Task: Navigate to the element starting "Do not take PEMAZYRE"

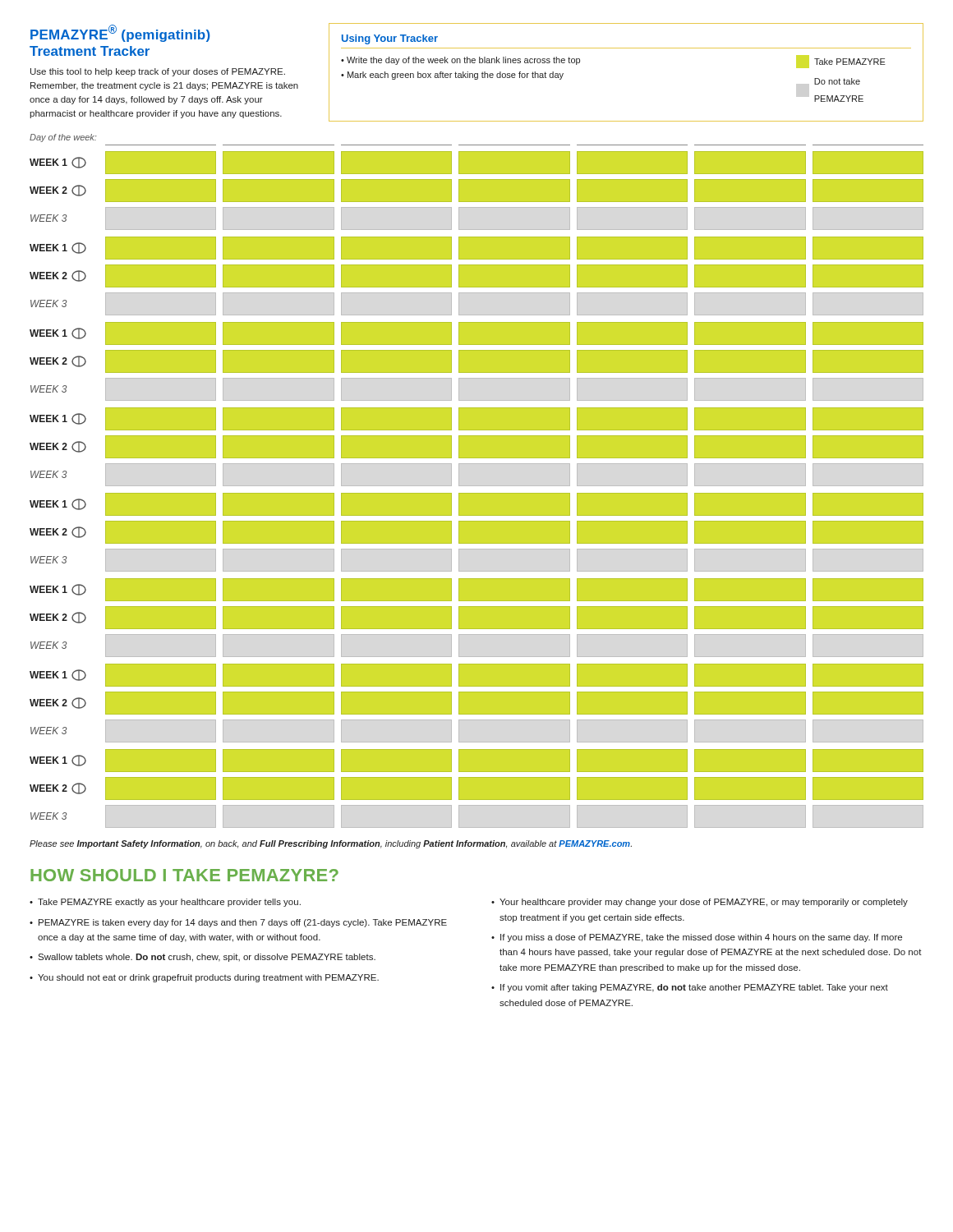Action: click(830, 90)
